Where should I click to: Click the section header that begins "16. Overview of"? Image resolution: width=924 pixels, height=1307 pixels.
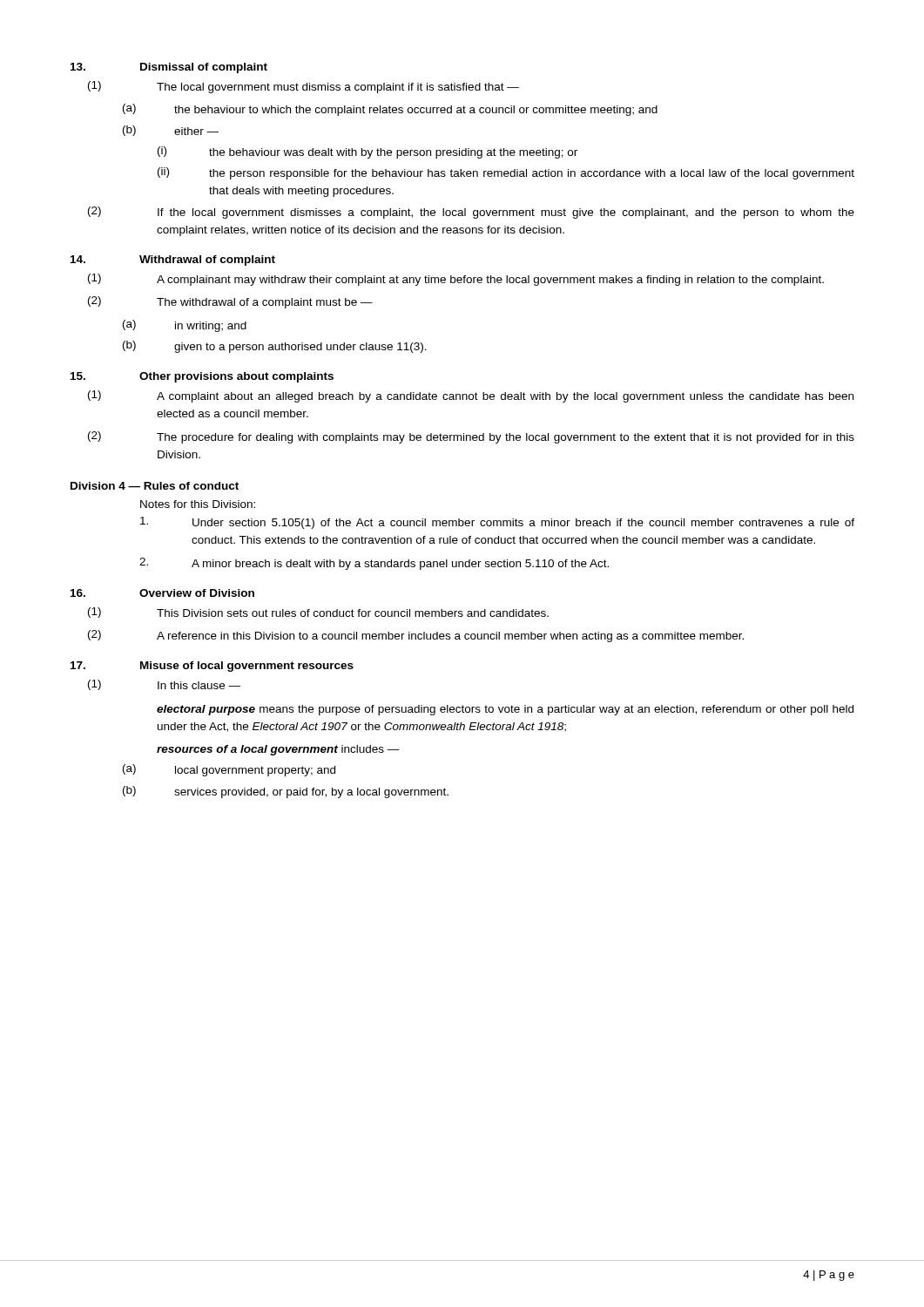point(162,593)
